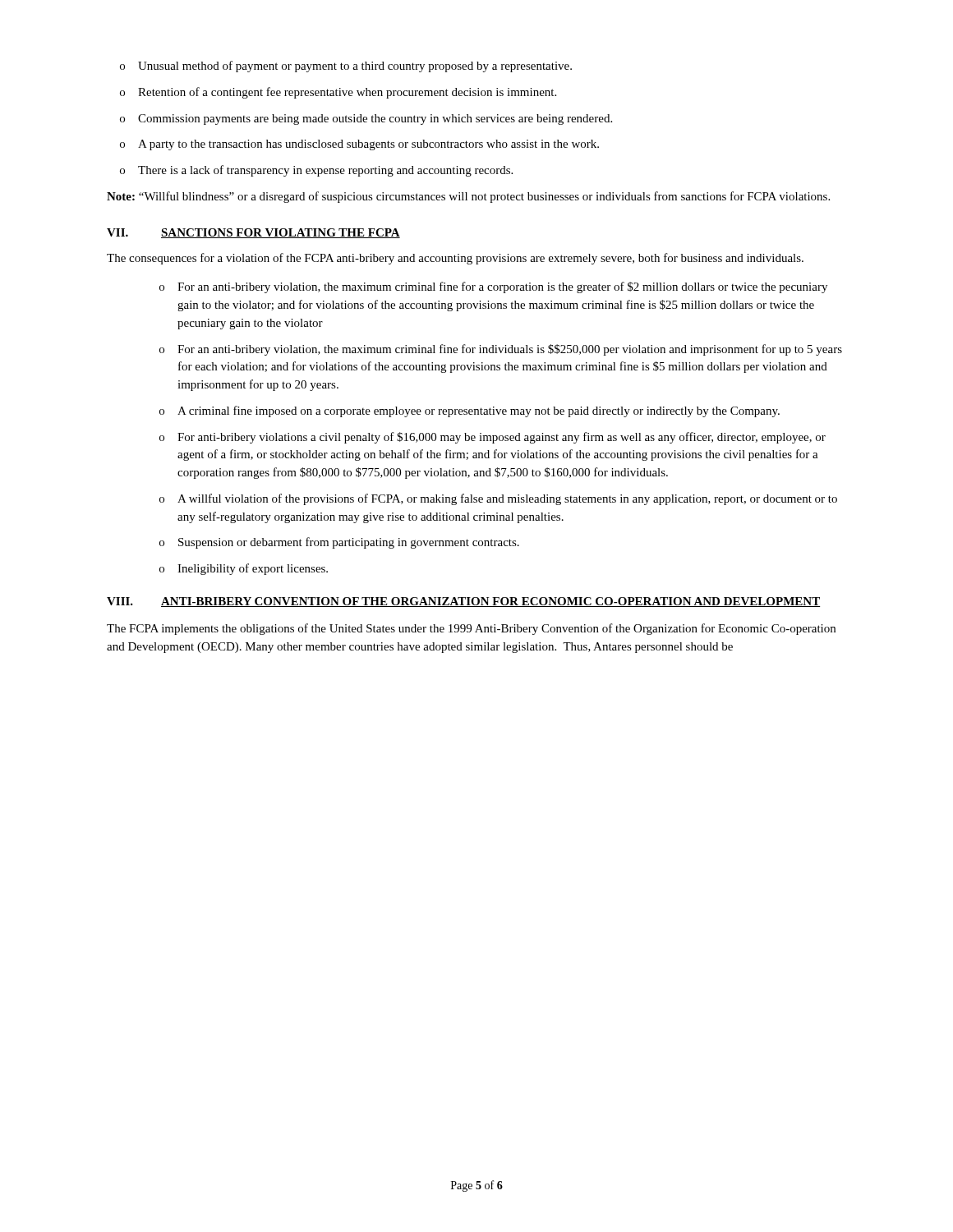
Task: Navigate to the element starting "o A party to the transaction has"
Action: 476,145
